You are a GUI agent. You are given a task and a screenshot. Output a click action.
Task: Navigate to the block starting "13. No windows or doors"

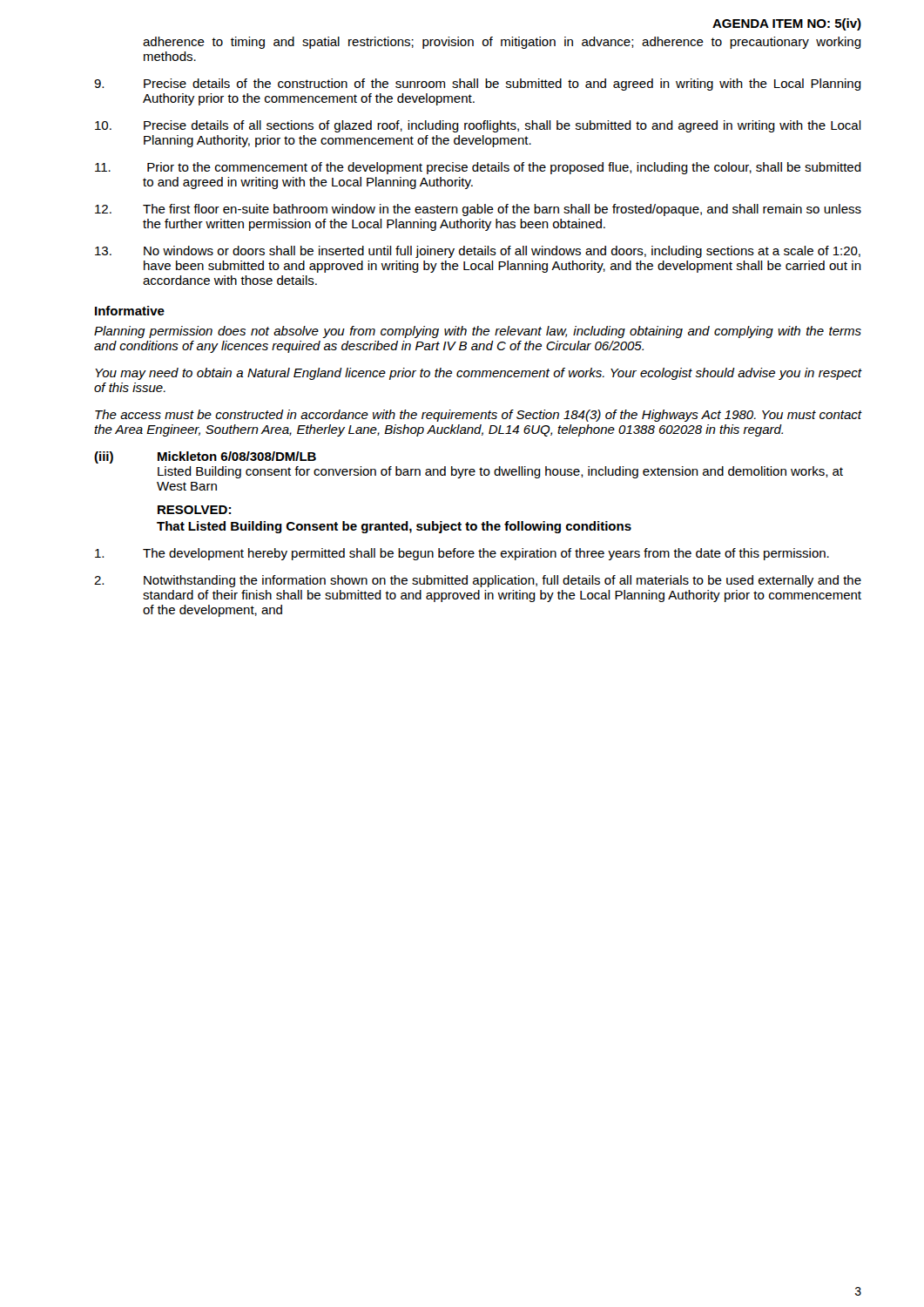click(478, 265)
